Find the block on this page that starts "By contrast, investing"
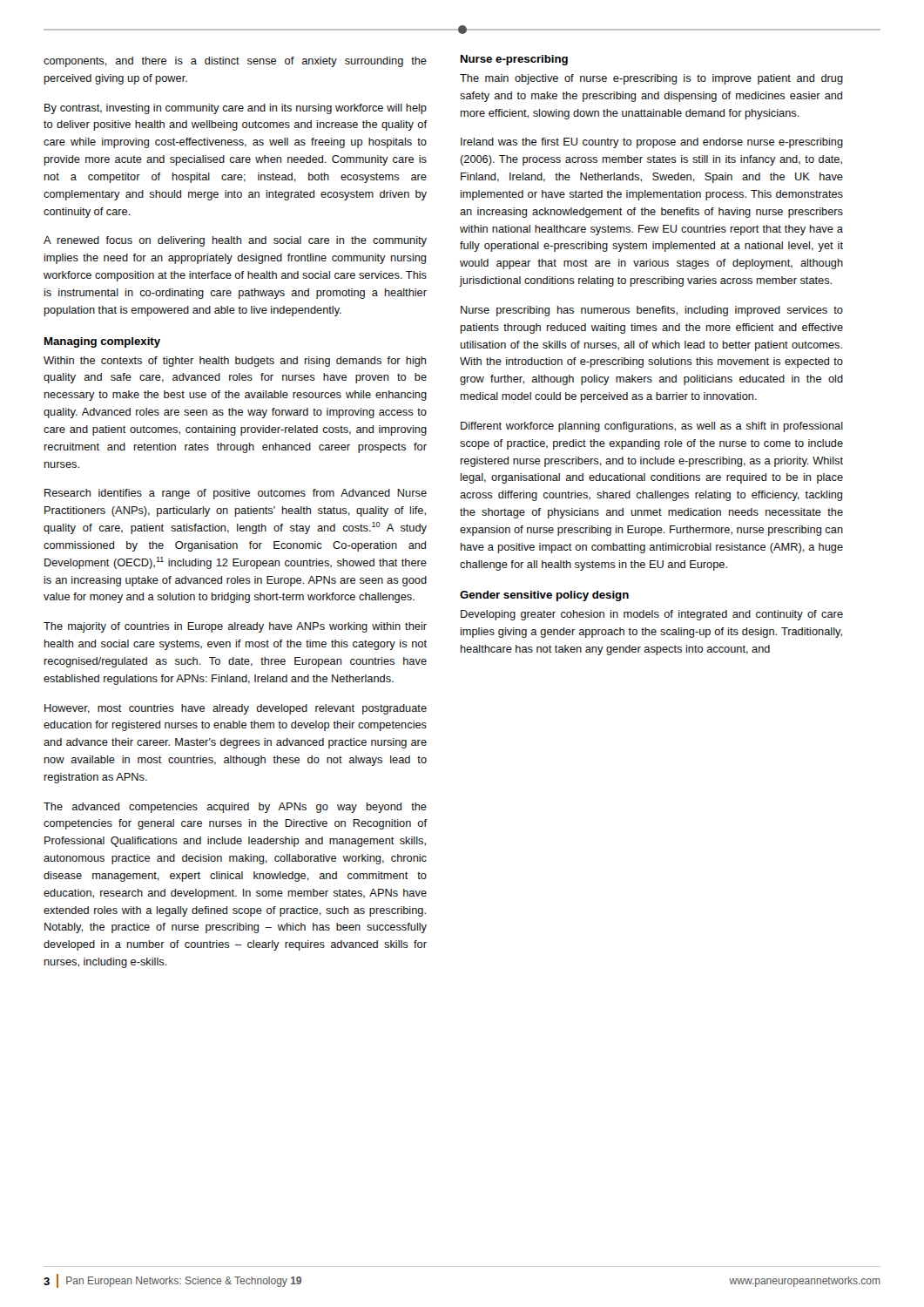 coord(235,159)
